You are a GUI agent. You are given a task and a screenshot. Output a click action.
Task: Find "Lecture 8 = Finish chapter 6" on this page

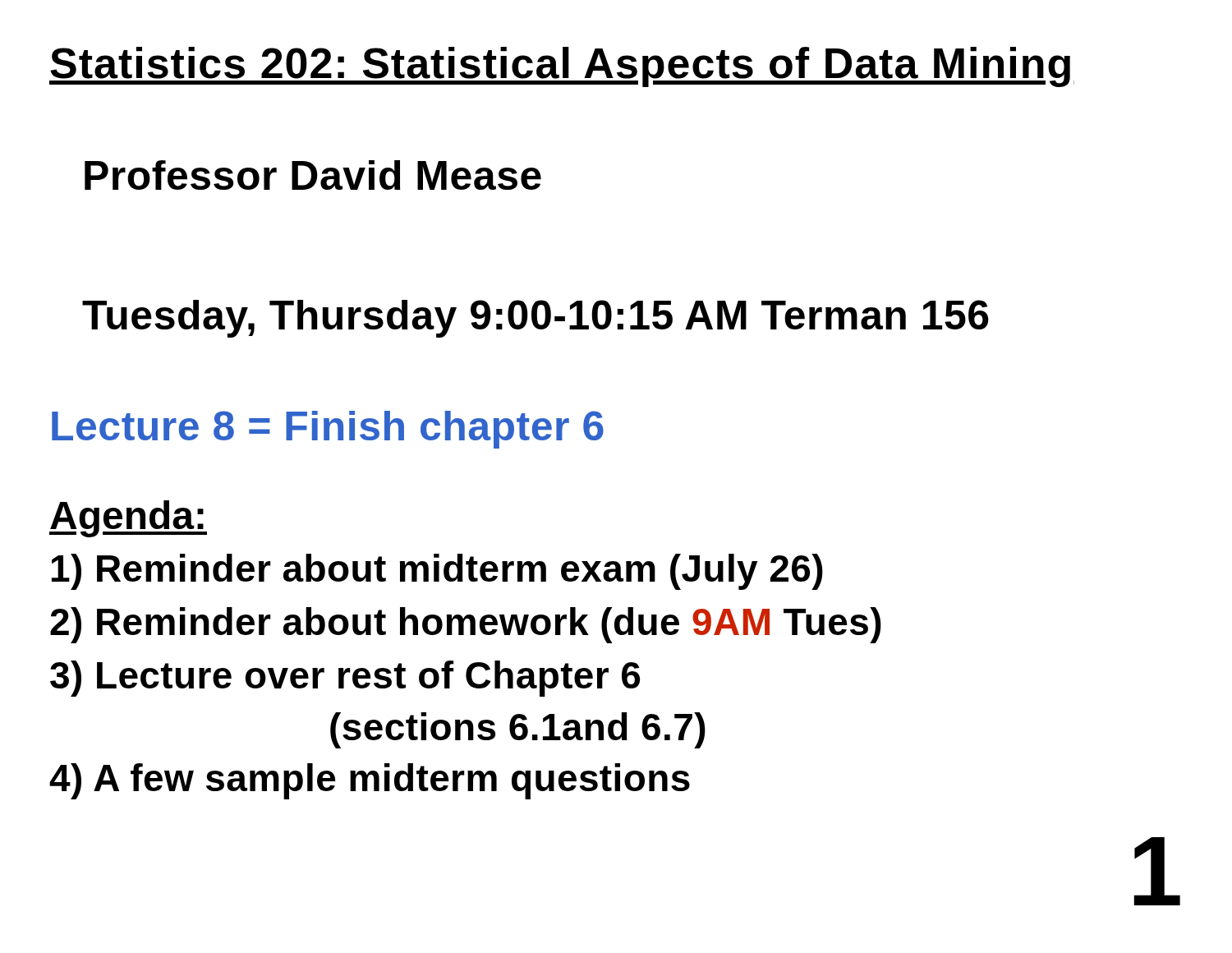click(x=327, y=426)
